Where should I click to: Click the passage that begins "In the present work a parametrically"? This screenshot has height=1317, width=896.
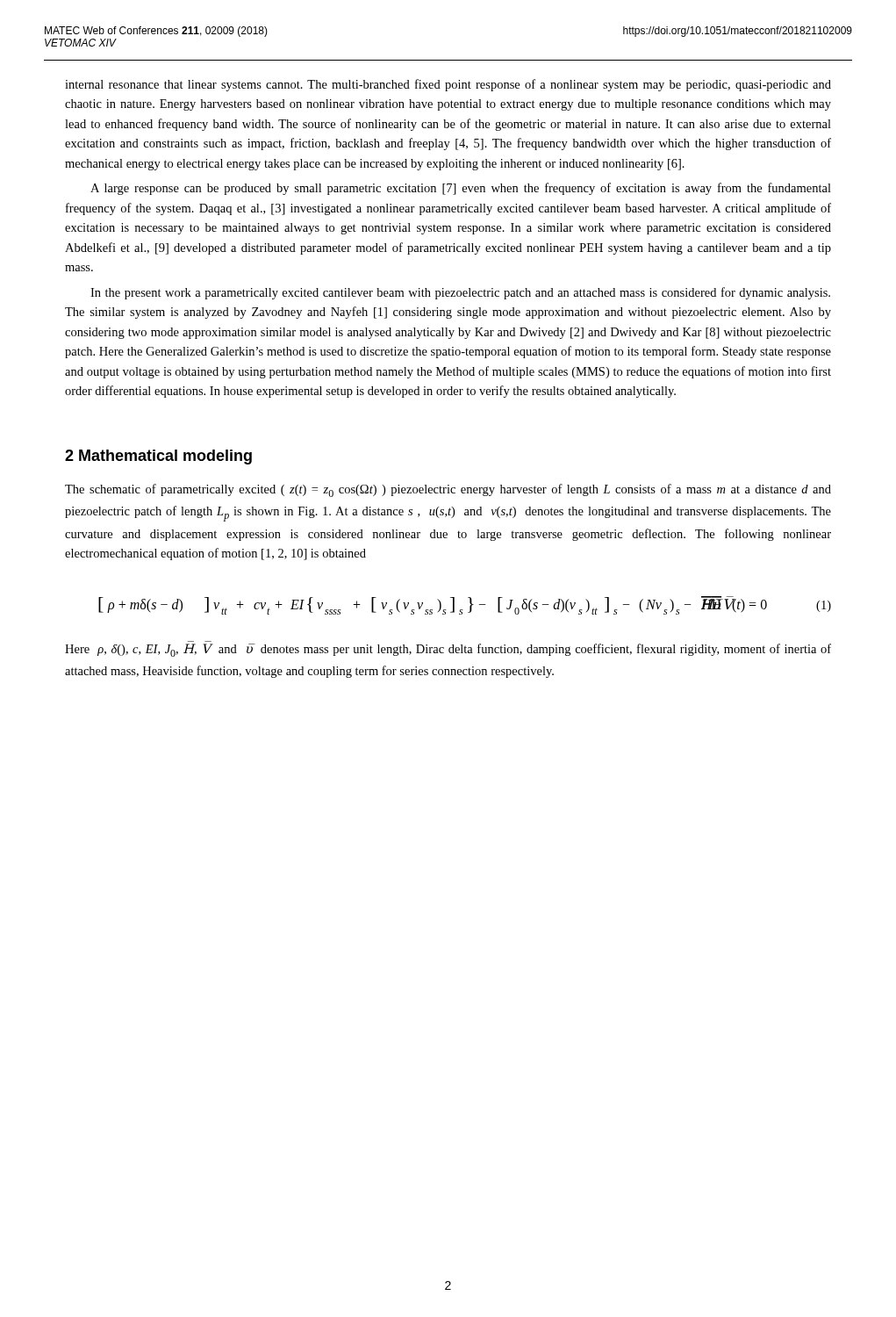[448, 341]
